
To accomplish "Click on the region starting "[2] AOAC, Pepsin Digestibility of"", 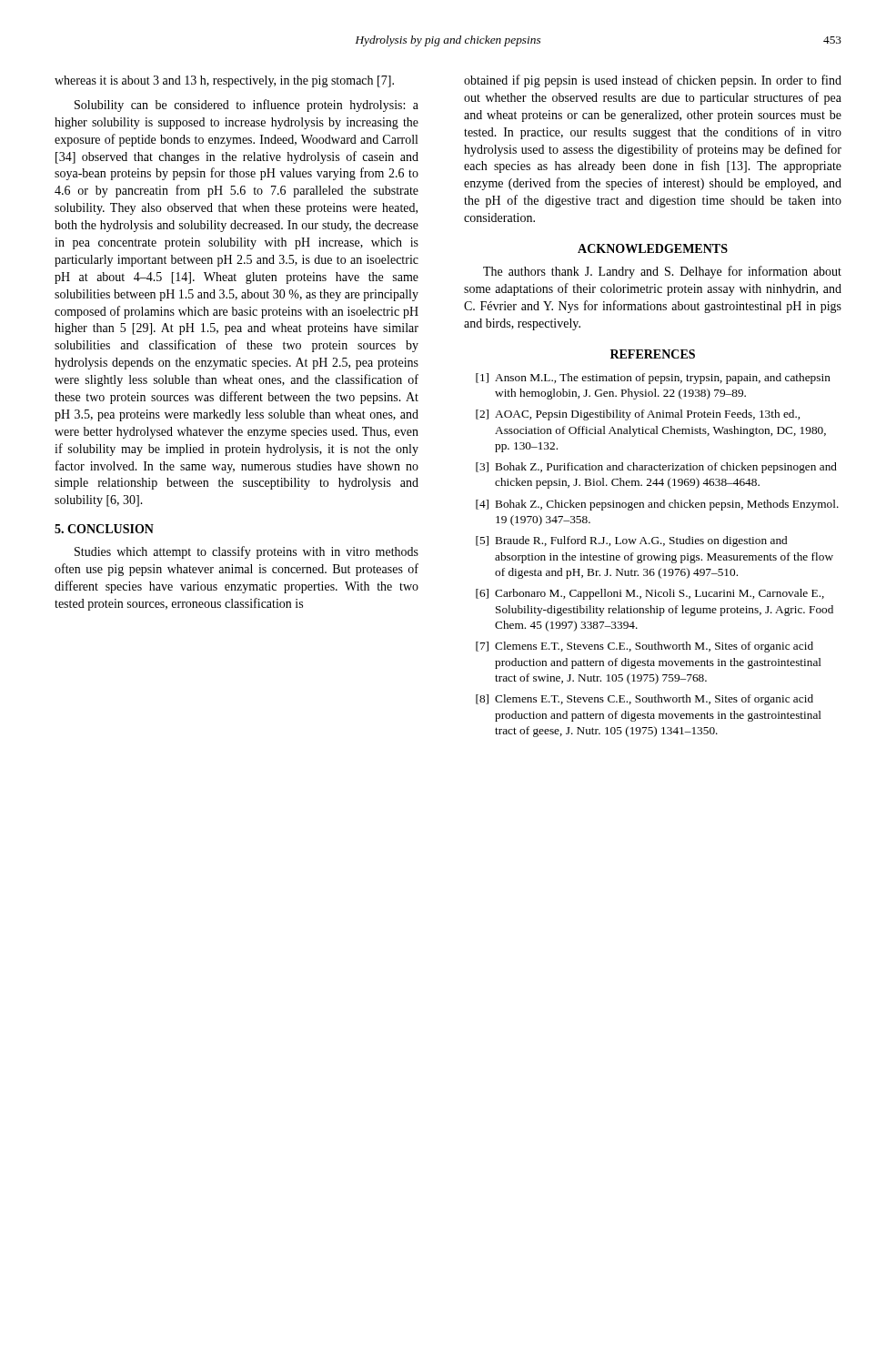I will point(653,430).
